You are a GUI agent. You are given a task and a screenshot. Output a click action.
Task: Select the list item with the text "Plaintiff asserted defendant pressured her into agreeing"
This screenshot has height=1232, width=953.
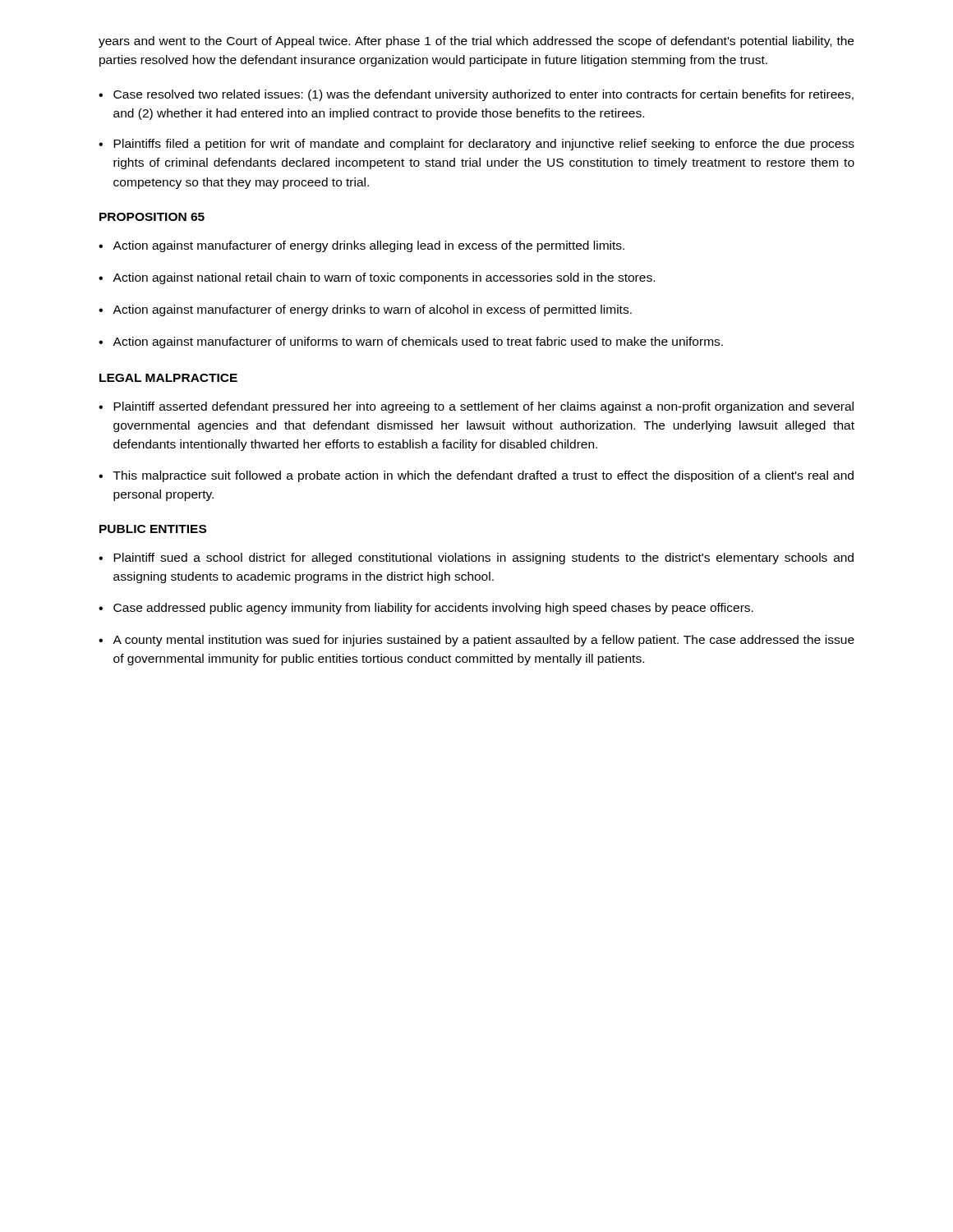[x=484, y=425]
